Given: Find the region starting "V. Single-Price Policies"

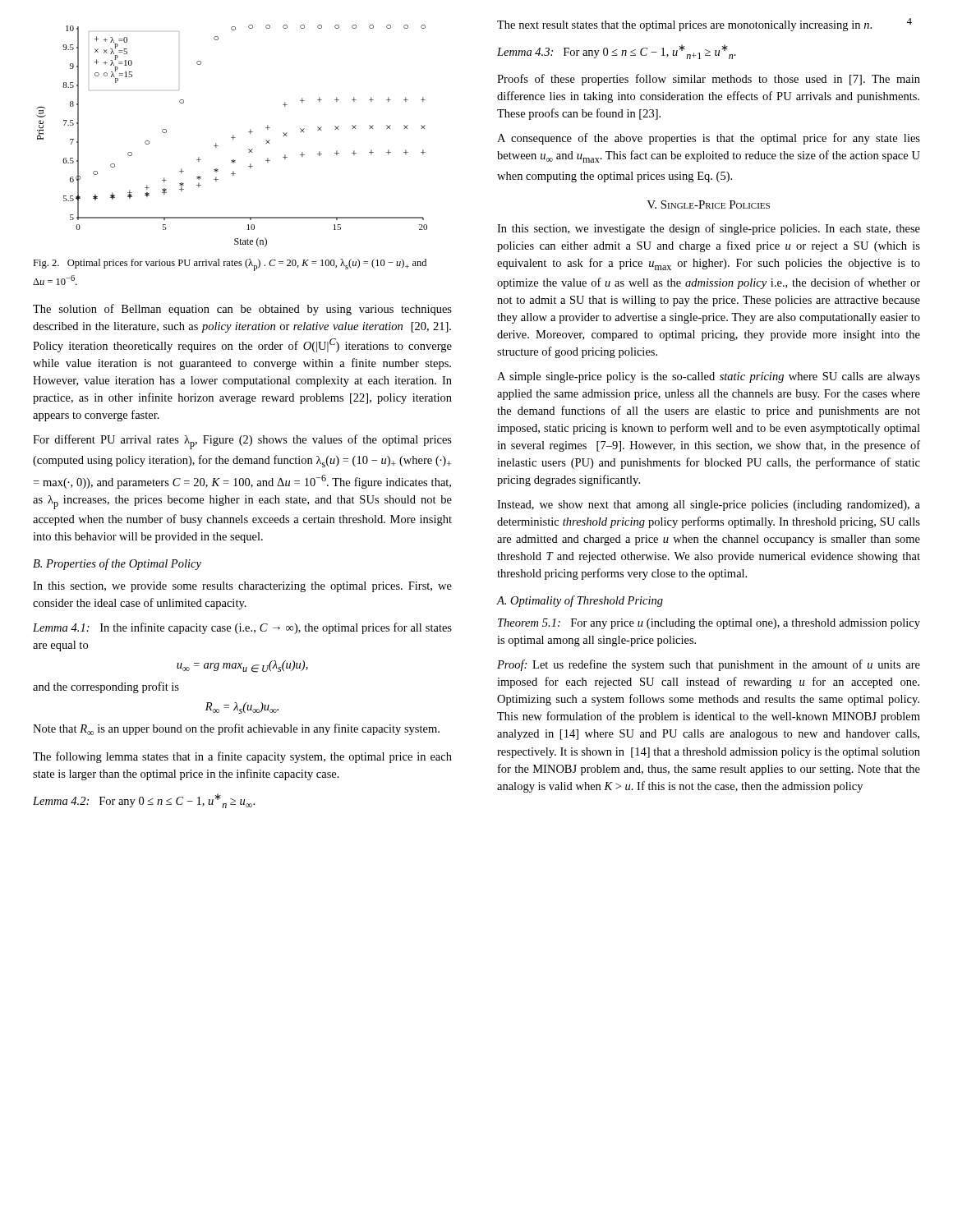Looking at the screenshot, I should point(709,204).
